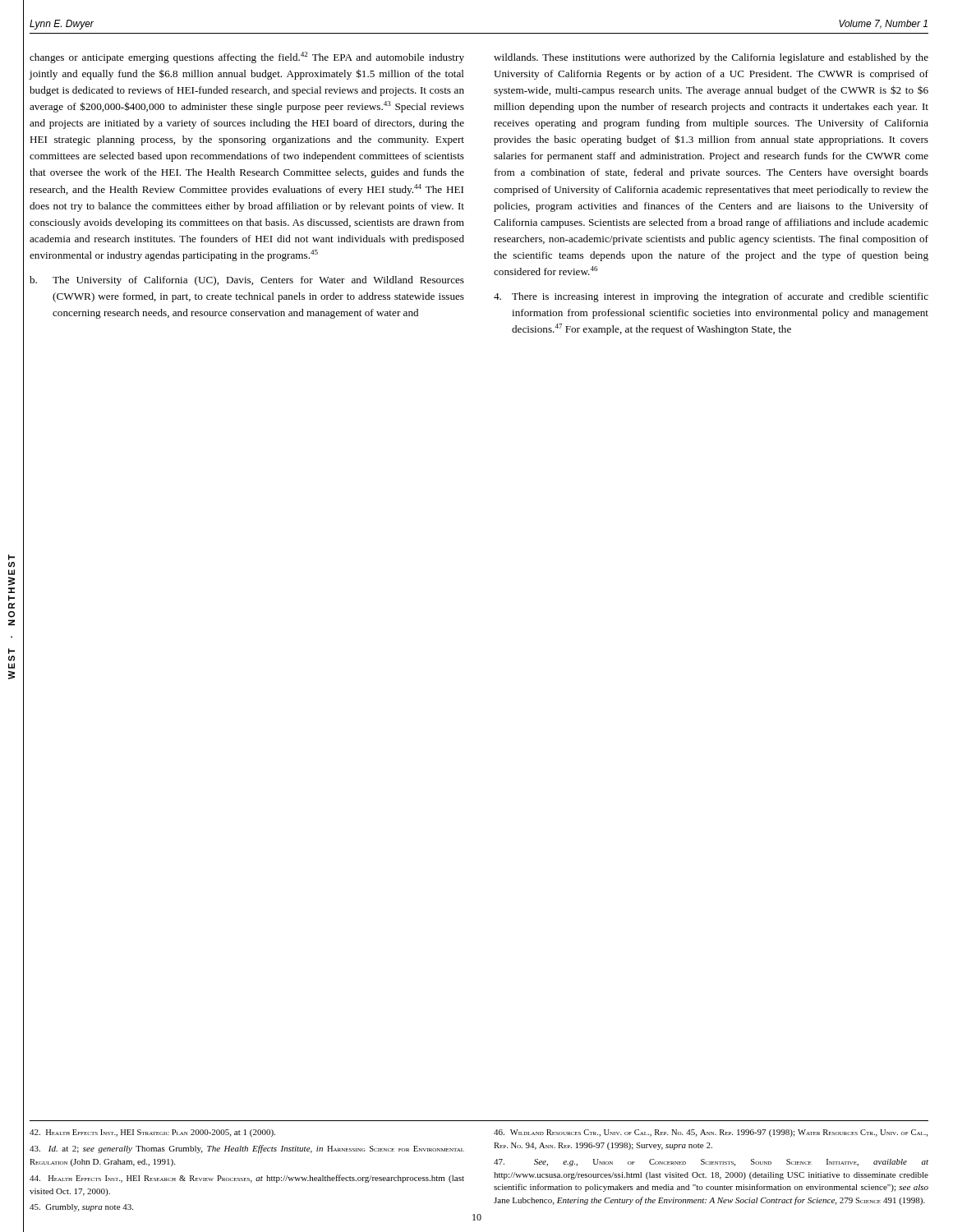Click the passage that begins "changes or anticipate emerging questions affecting the"
This screenshot has height=1232, width=953.
(x=247, y=155)
